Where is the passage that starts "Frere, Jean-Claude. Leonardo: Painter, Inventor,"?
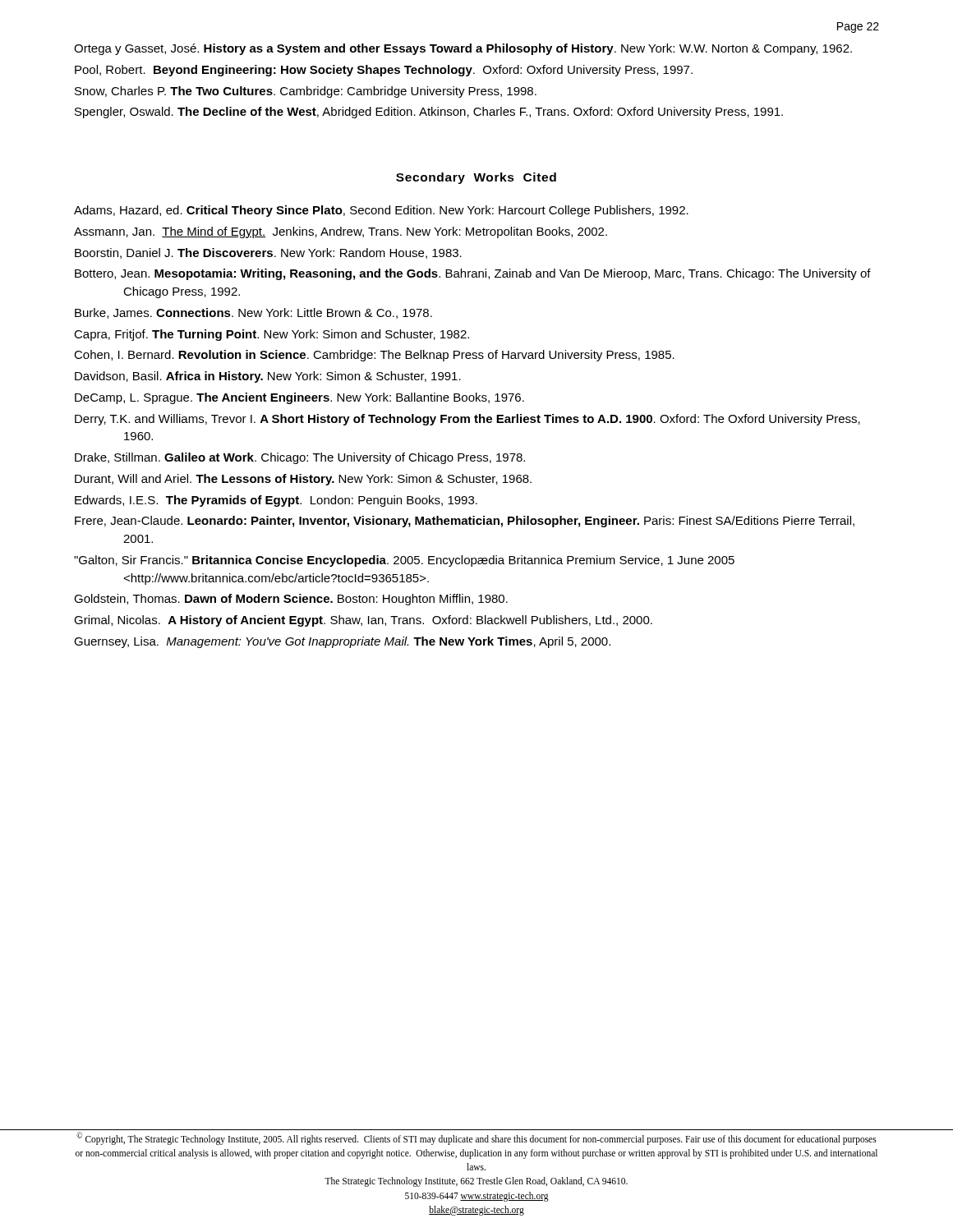 [465, 529]
